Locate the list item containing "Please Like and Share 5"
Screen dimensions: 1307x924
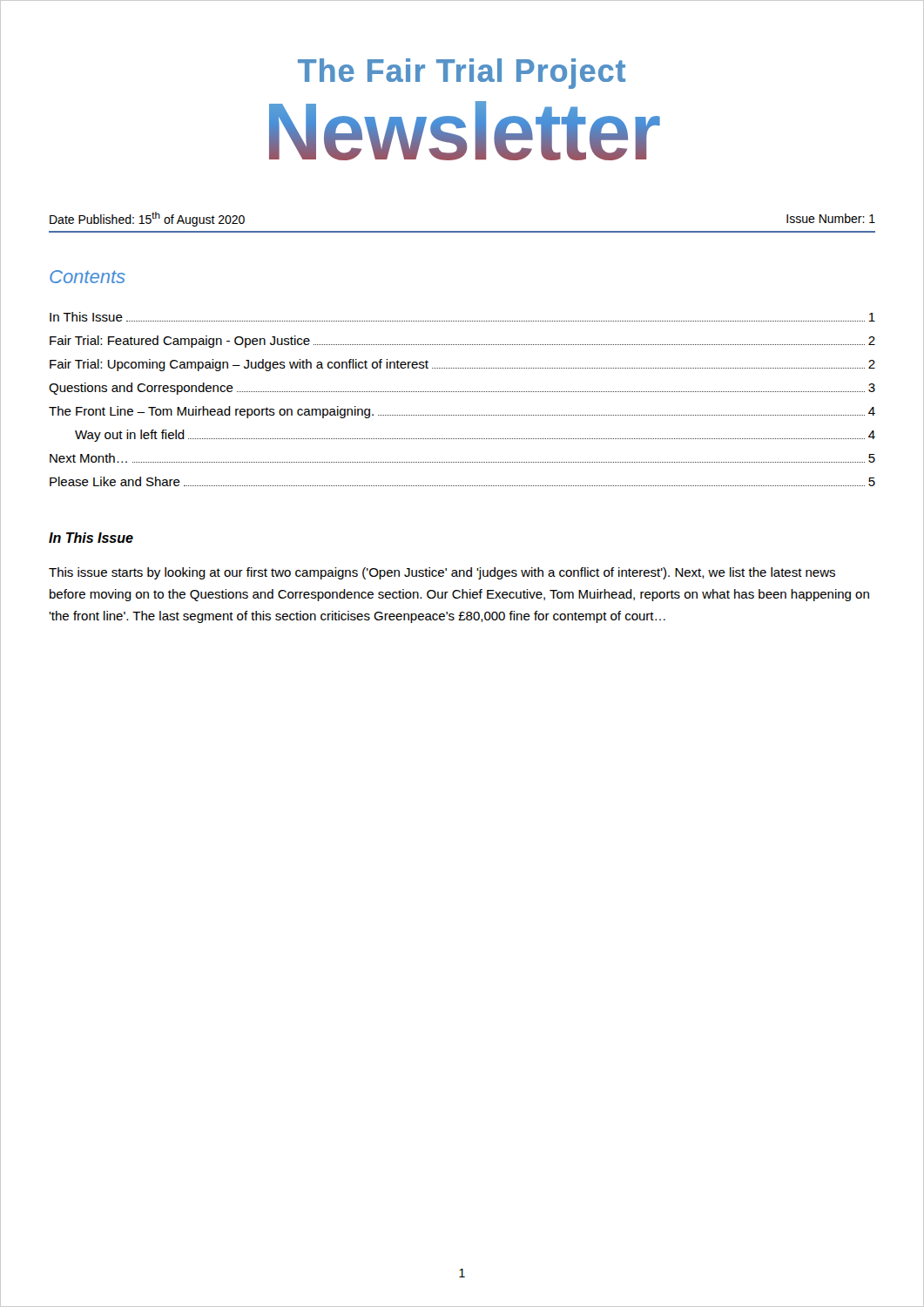click(x=462, y=481)
